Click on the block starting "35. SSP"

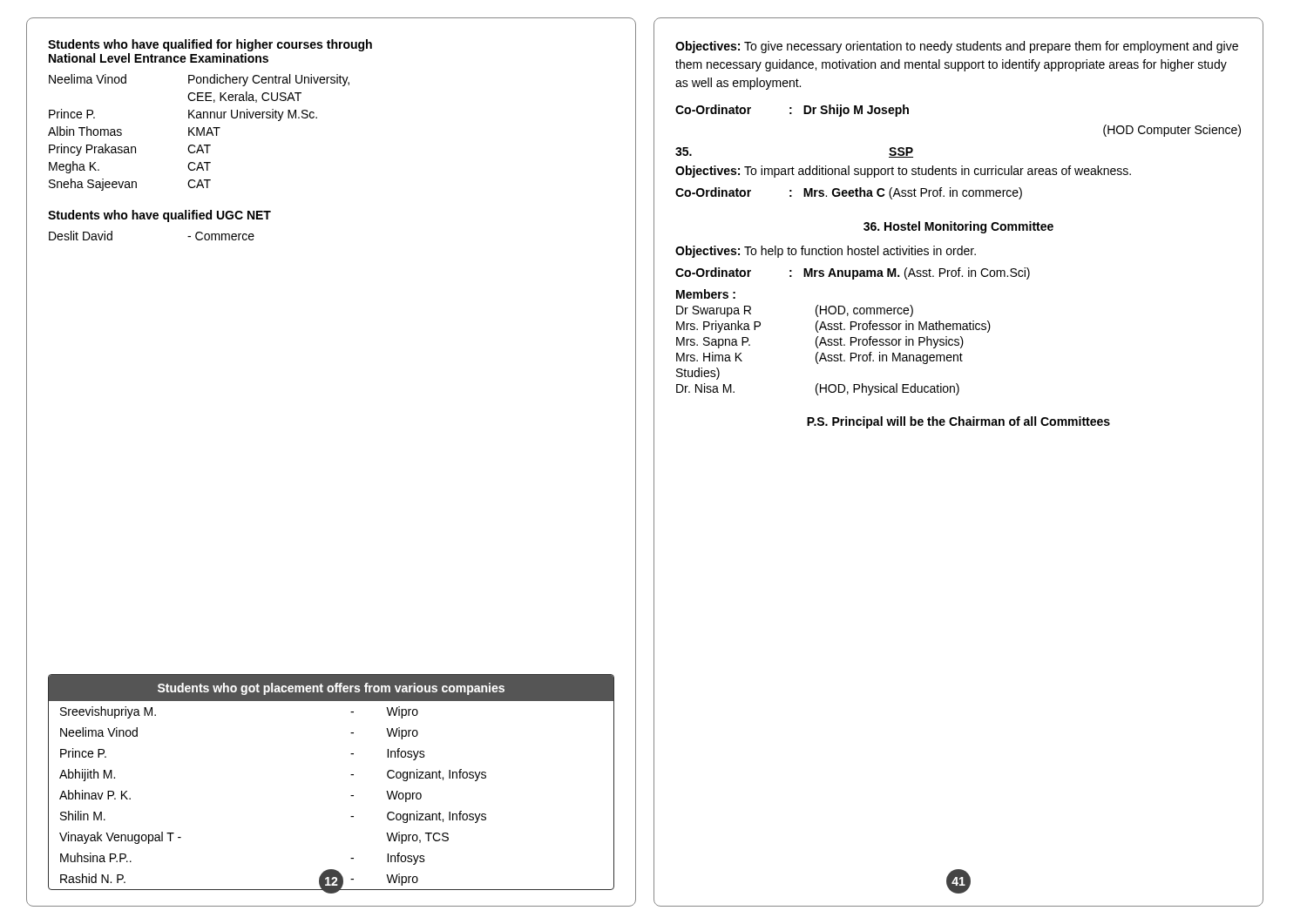[681, 152]
